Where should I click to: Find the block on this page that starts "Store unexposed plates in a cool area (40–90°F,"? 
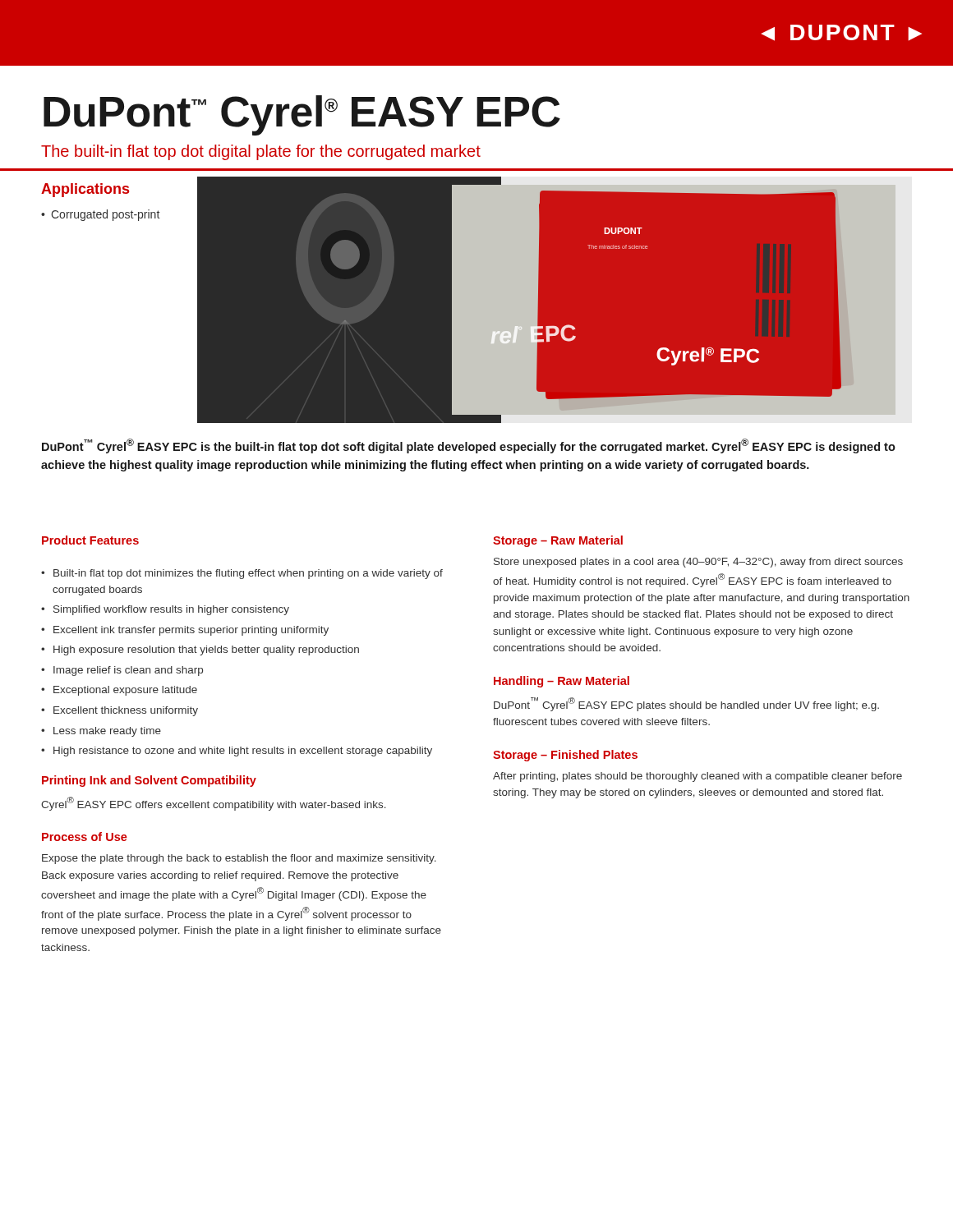click(x=702, y=605)
